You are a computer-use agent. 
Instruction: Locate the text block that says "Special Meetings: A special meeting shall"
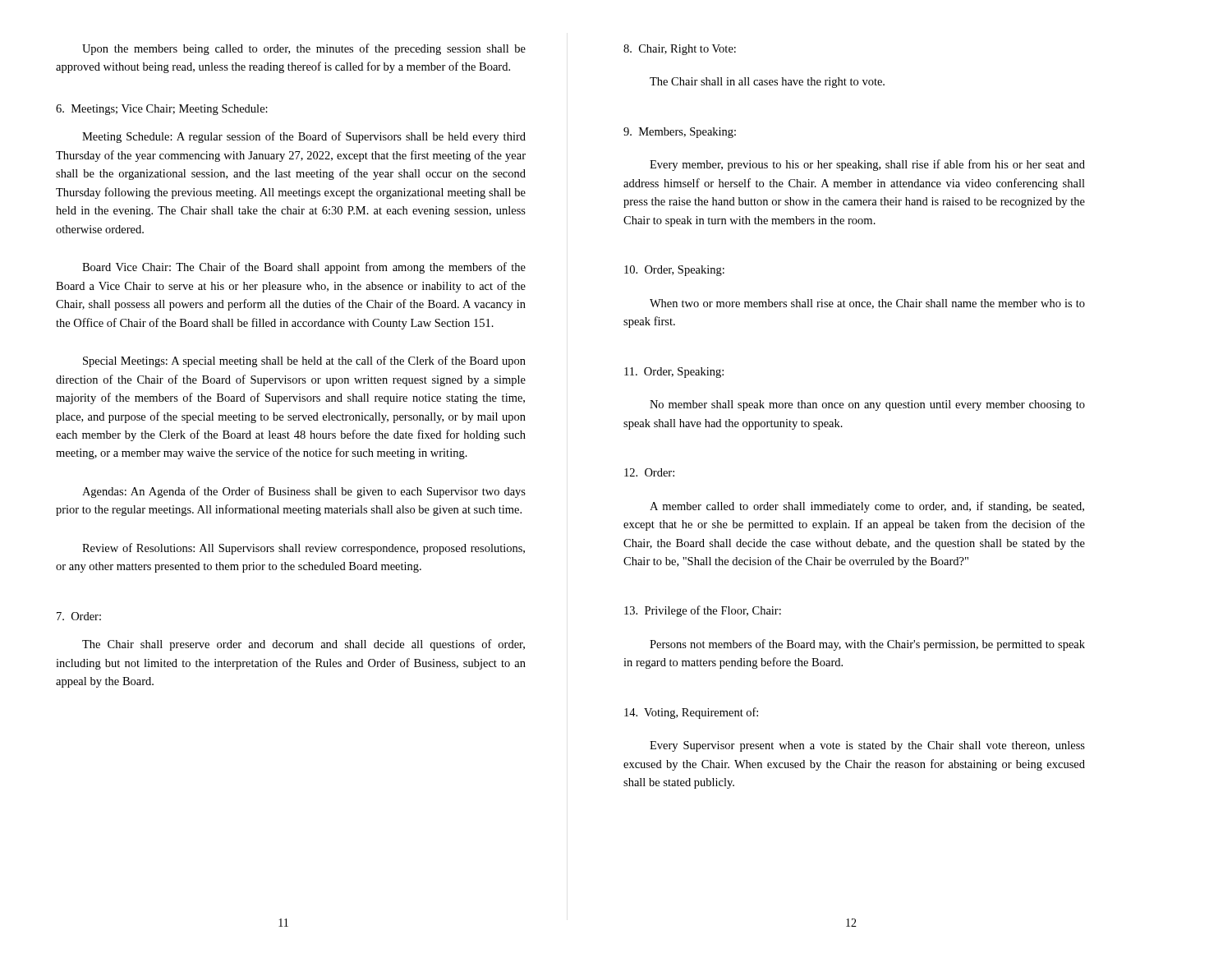[x=291, y=407]
